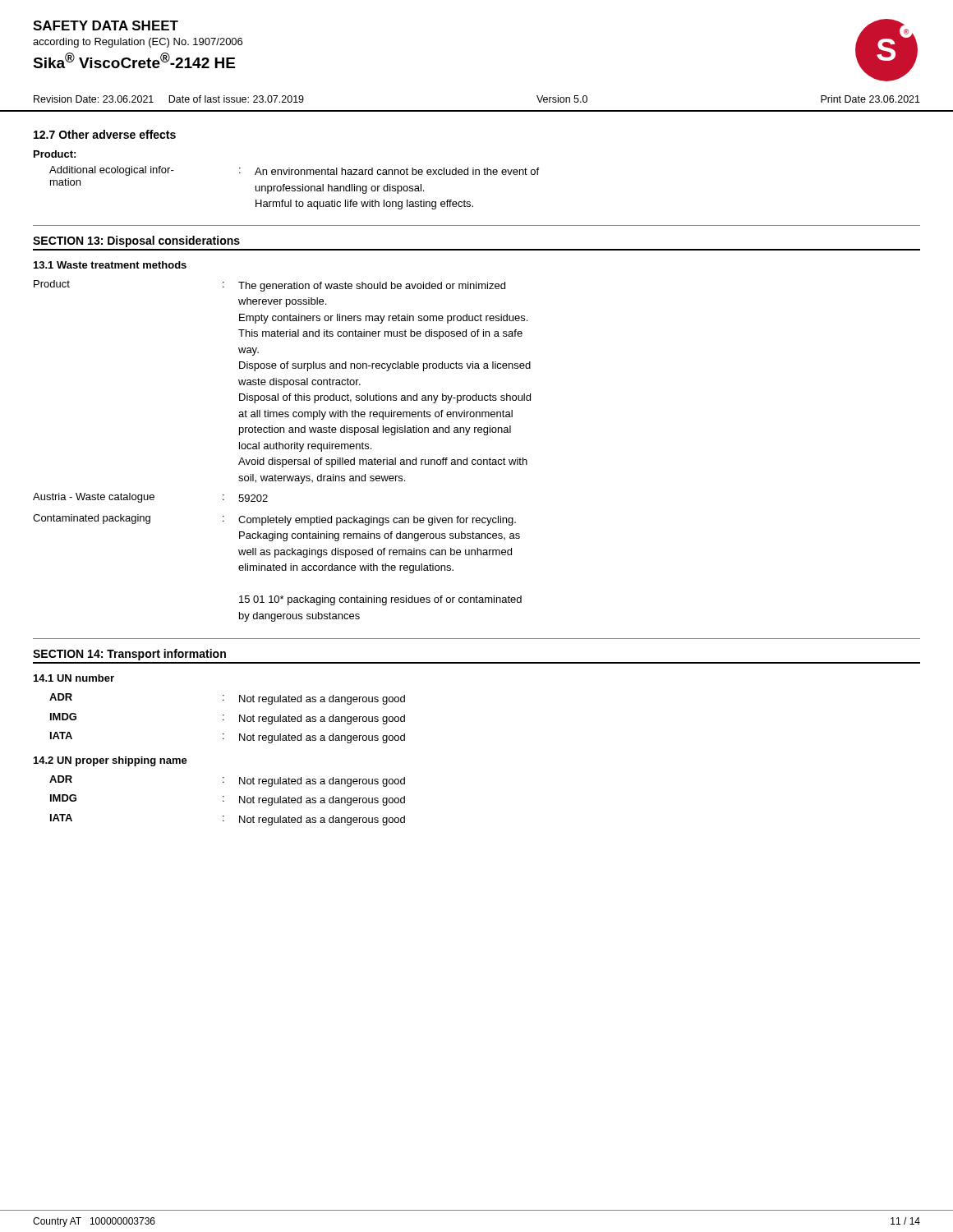953x1232 pixels.
Task: Find the section header that reads "14.1 UN number"
Action: coord(74,678)
